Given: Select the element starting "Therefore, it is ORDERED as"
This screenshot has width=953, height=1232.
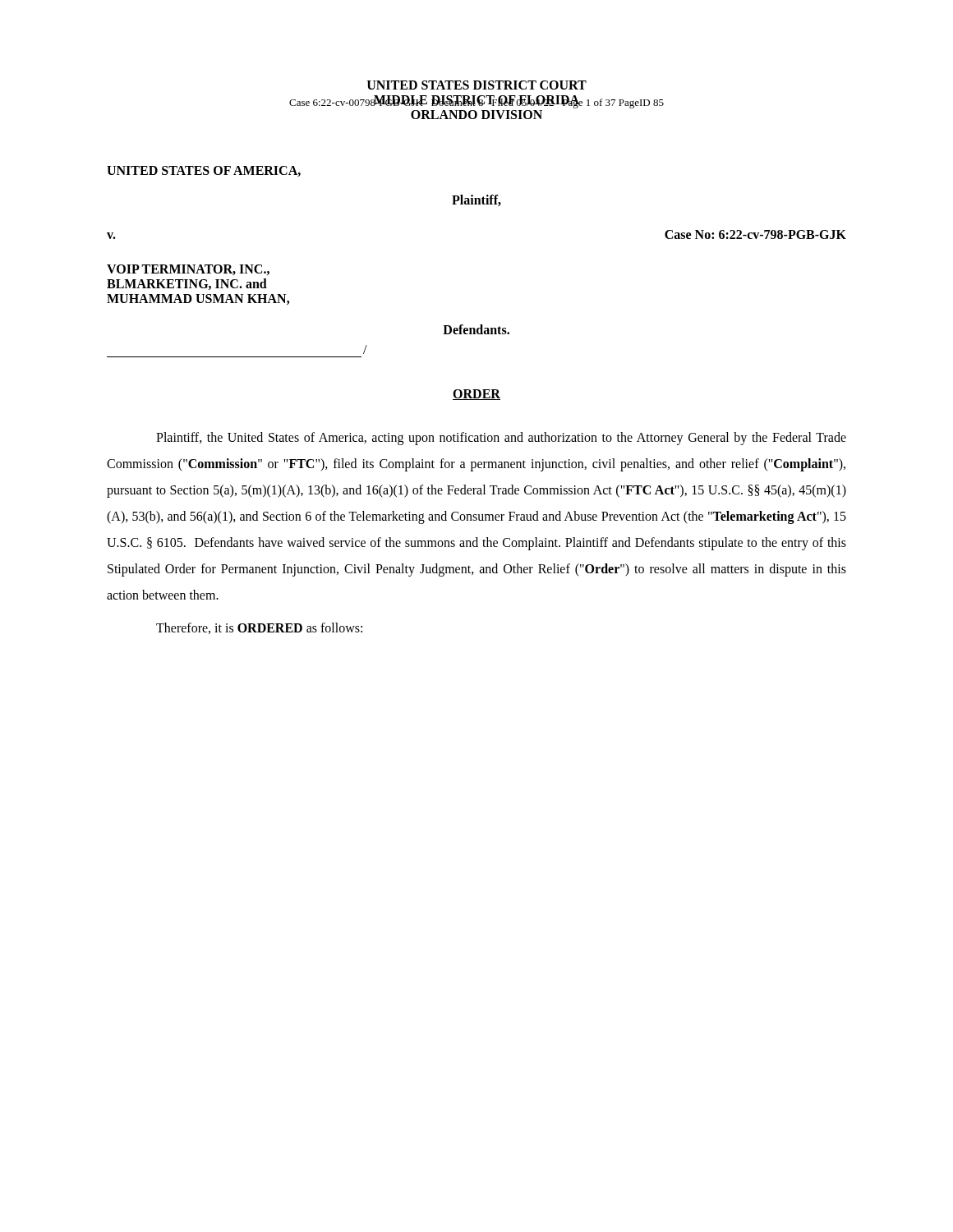Looking at the screenshot, I should (260, 628).
